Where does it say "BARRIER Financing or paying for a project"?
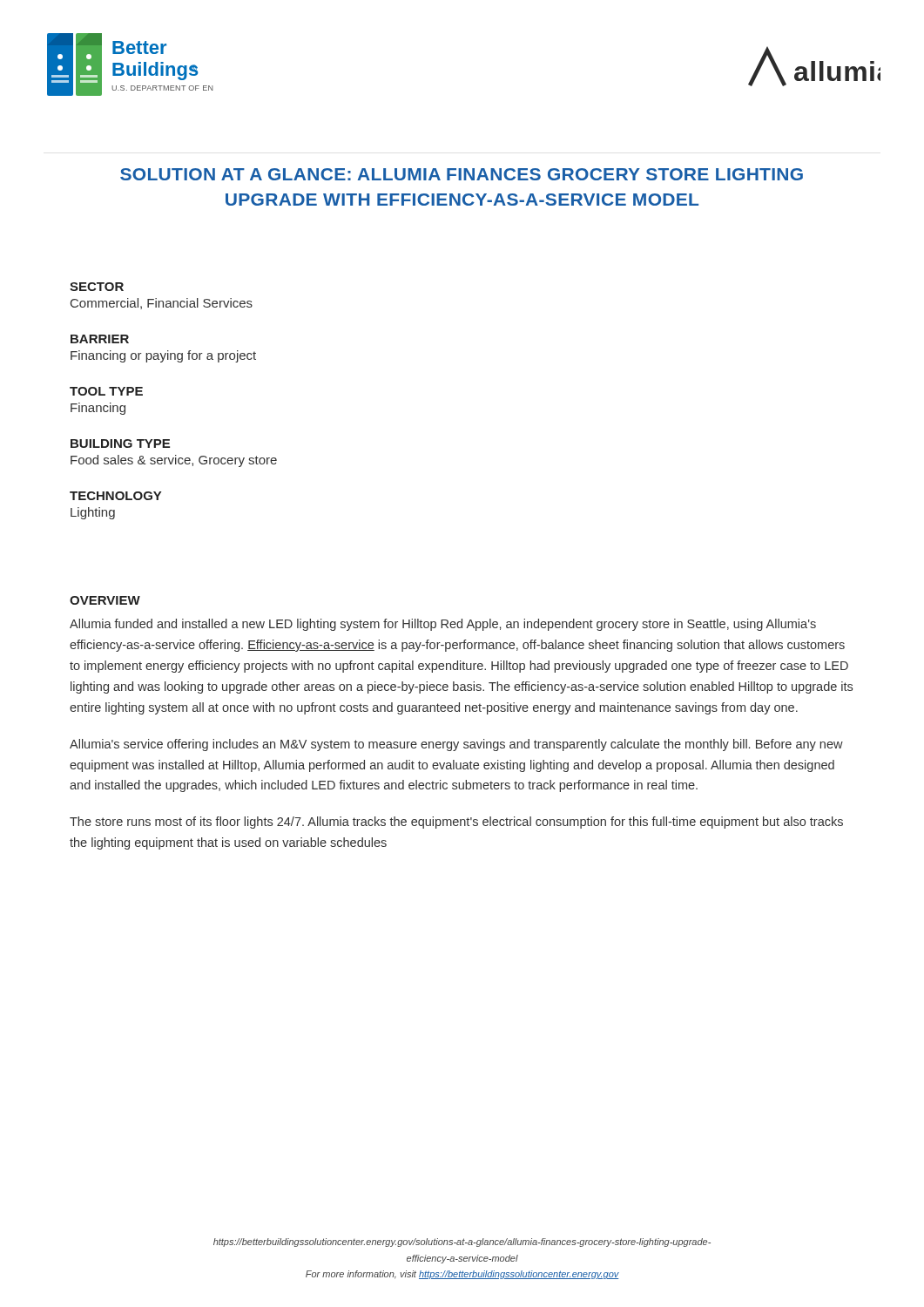The image size is (924, 1307). coord(100,339)
